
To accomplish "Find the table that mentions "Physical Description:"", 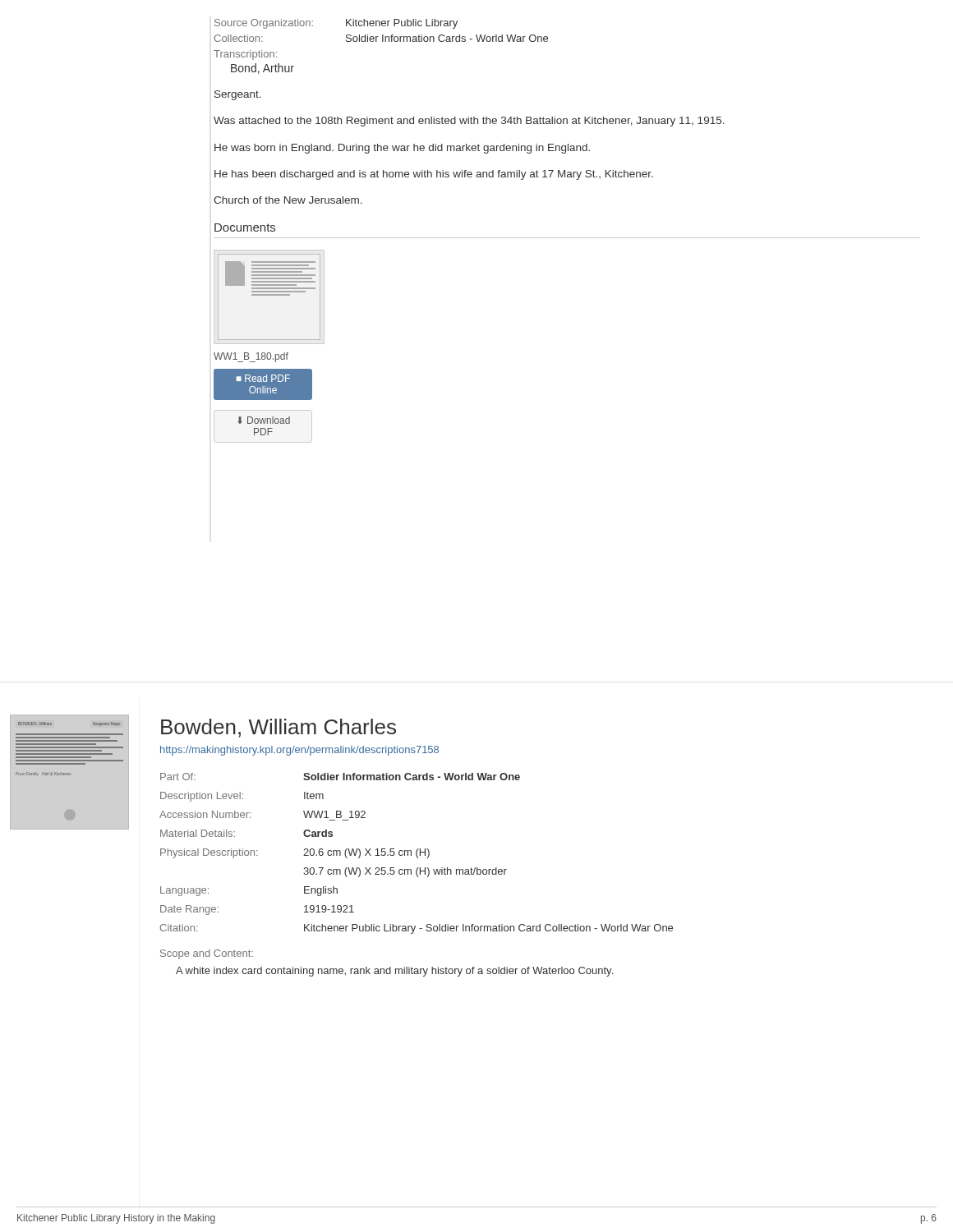I will click(544, 852).
